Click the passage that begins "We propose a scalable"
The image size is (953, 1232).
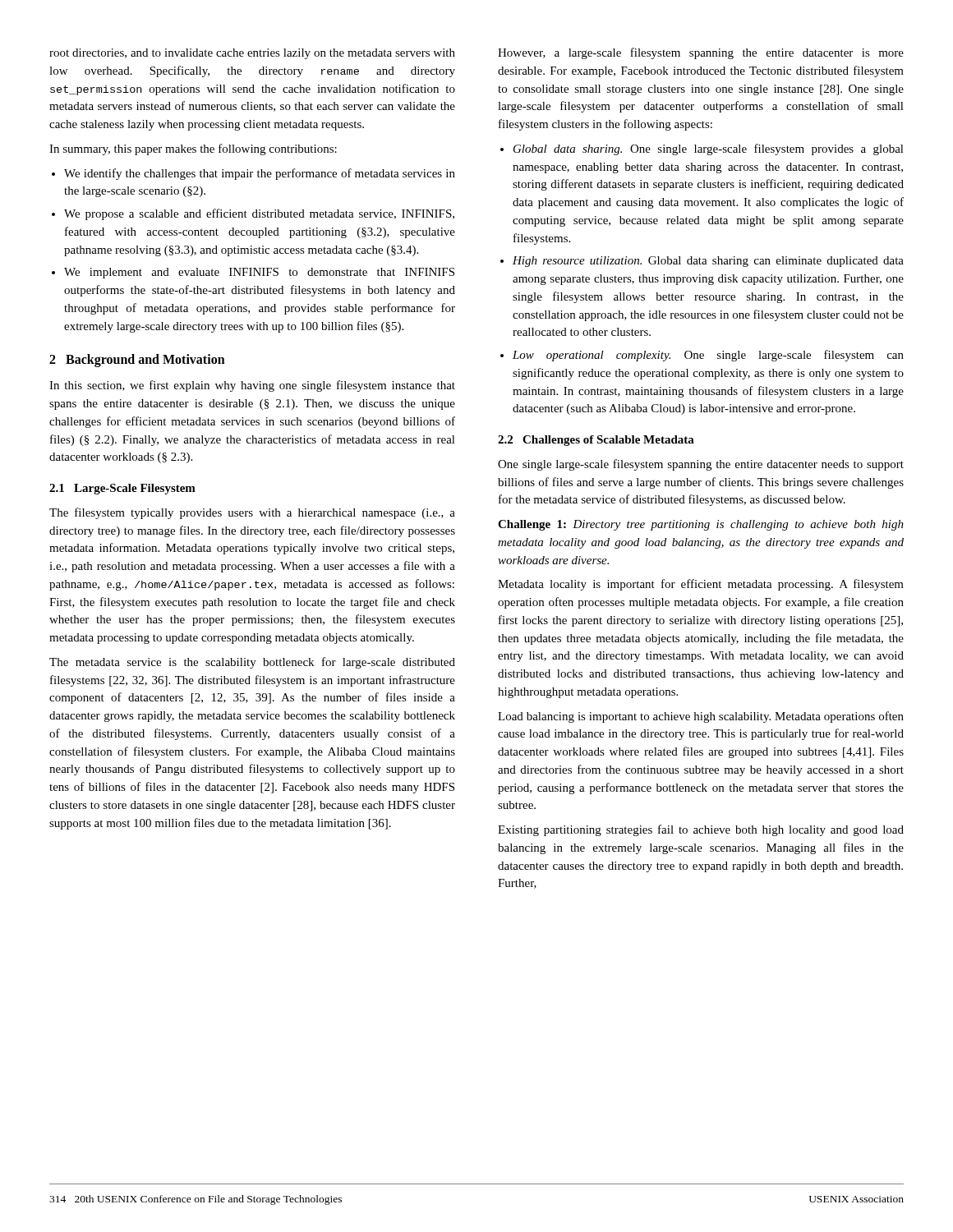click(260, 231)
